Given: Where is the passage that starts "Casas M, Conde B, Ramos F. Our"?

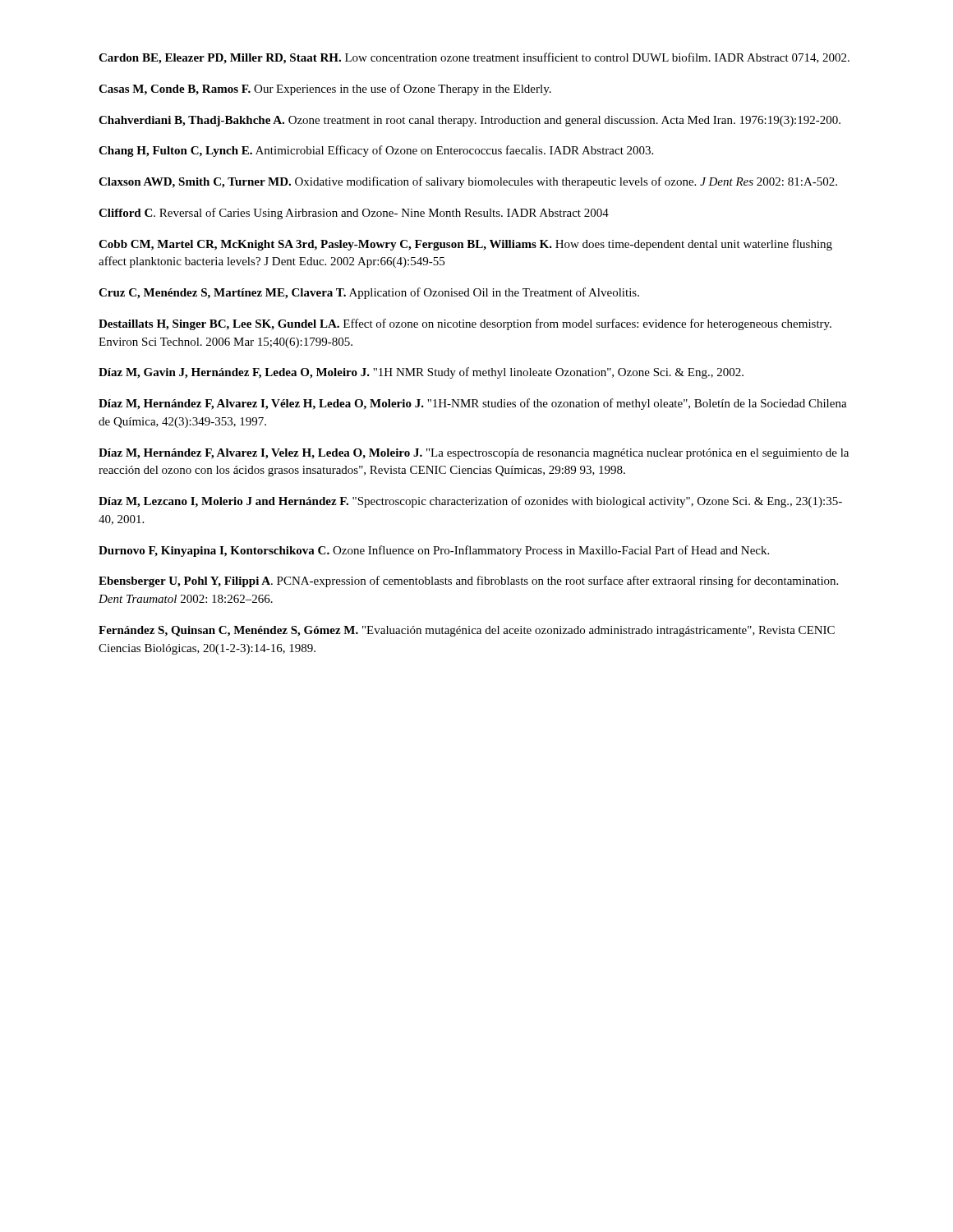Looking at the screenshot, I should point(325,89).
